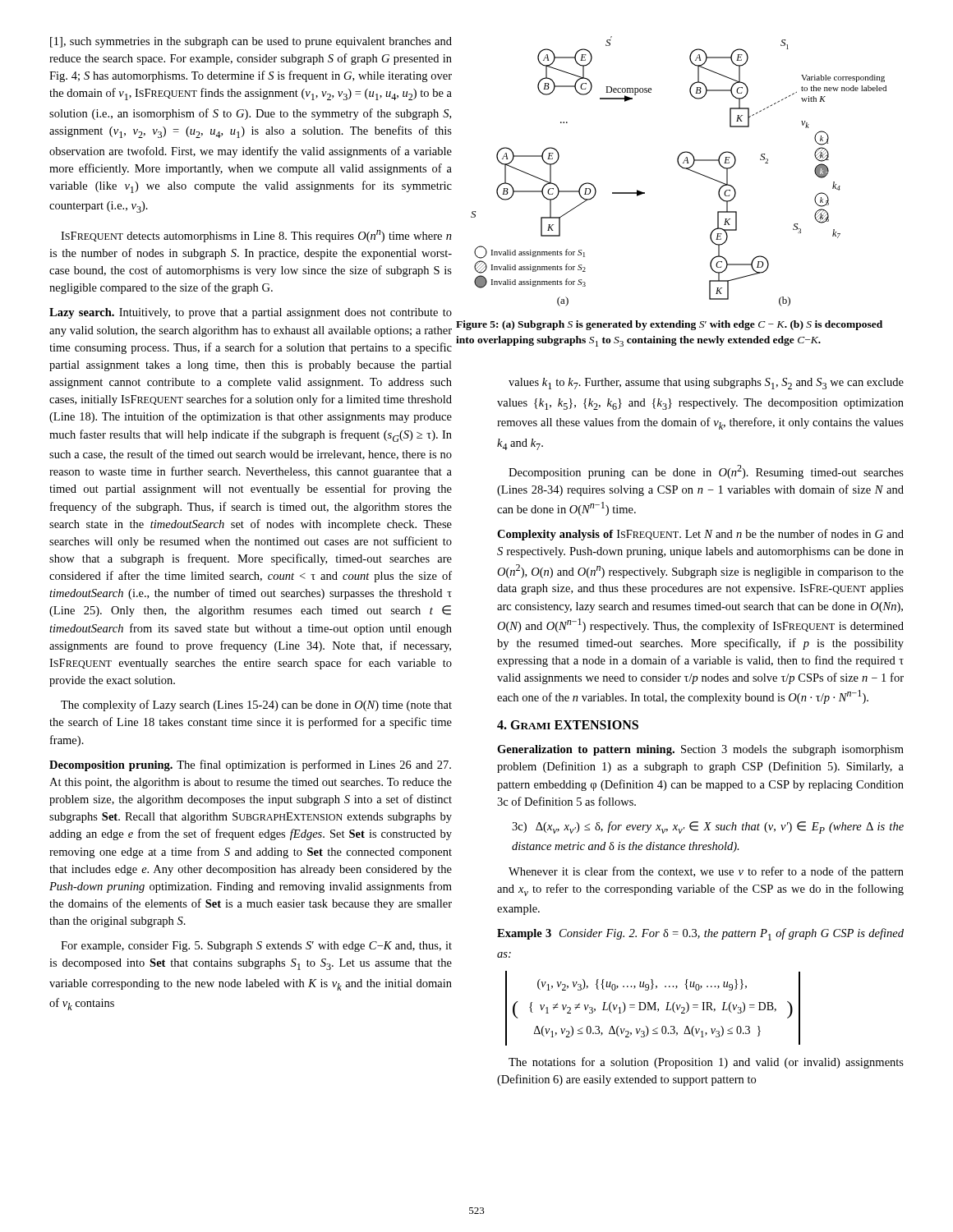Click on the text block that reads "values k1 to k7. Further, assume that"
Screen dimensions: 1232x953
pyautogui.click(x=700, y=414)
